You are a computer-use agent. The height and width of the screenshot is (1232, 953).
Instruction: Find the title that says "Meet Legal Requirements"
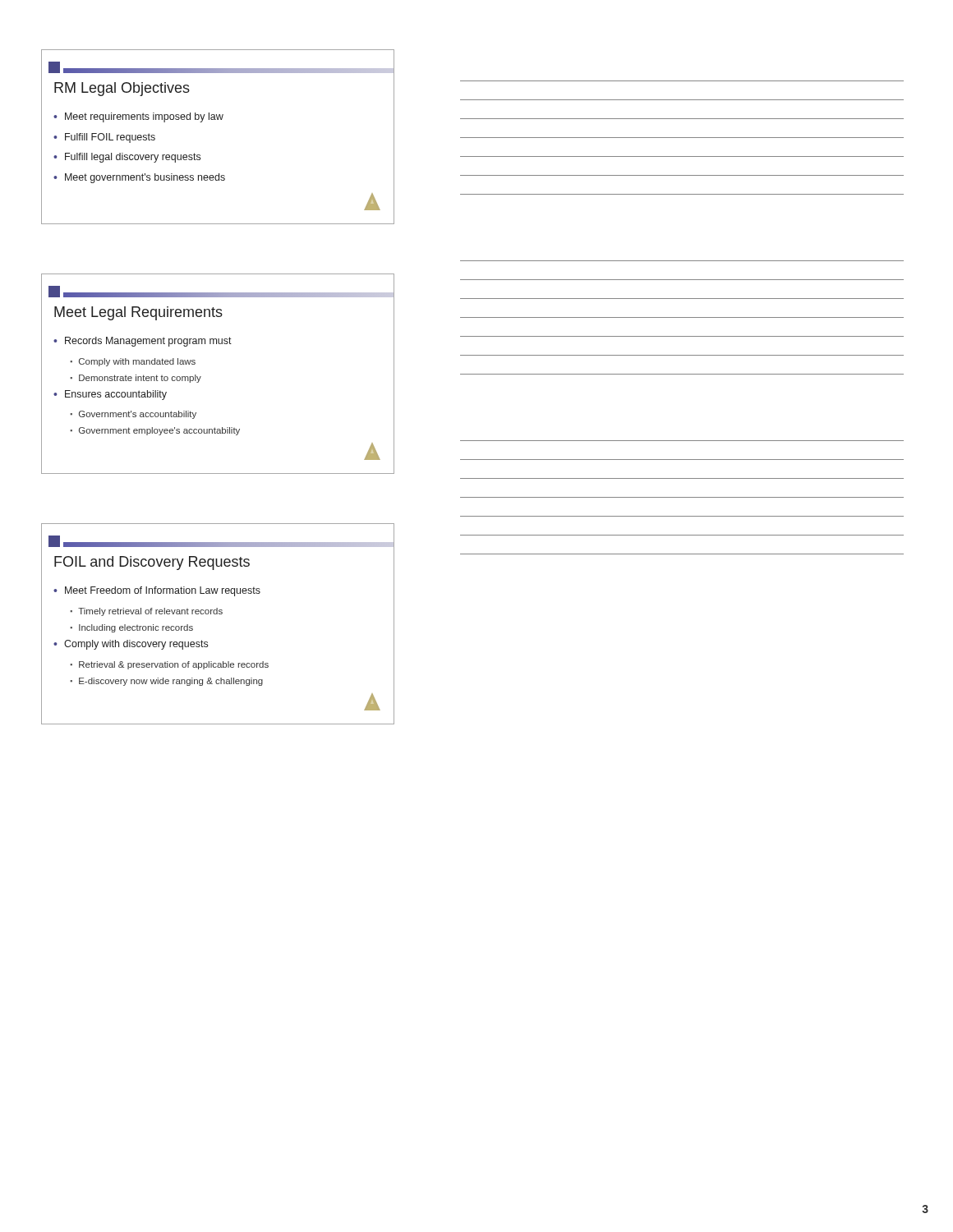click(x=138, y=312)
